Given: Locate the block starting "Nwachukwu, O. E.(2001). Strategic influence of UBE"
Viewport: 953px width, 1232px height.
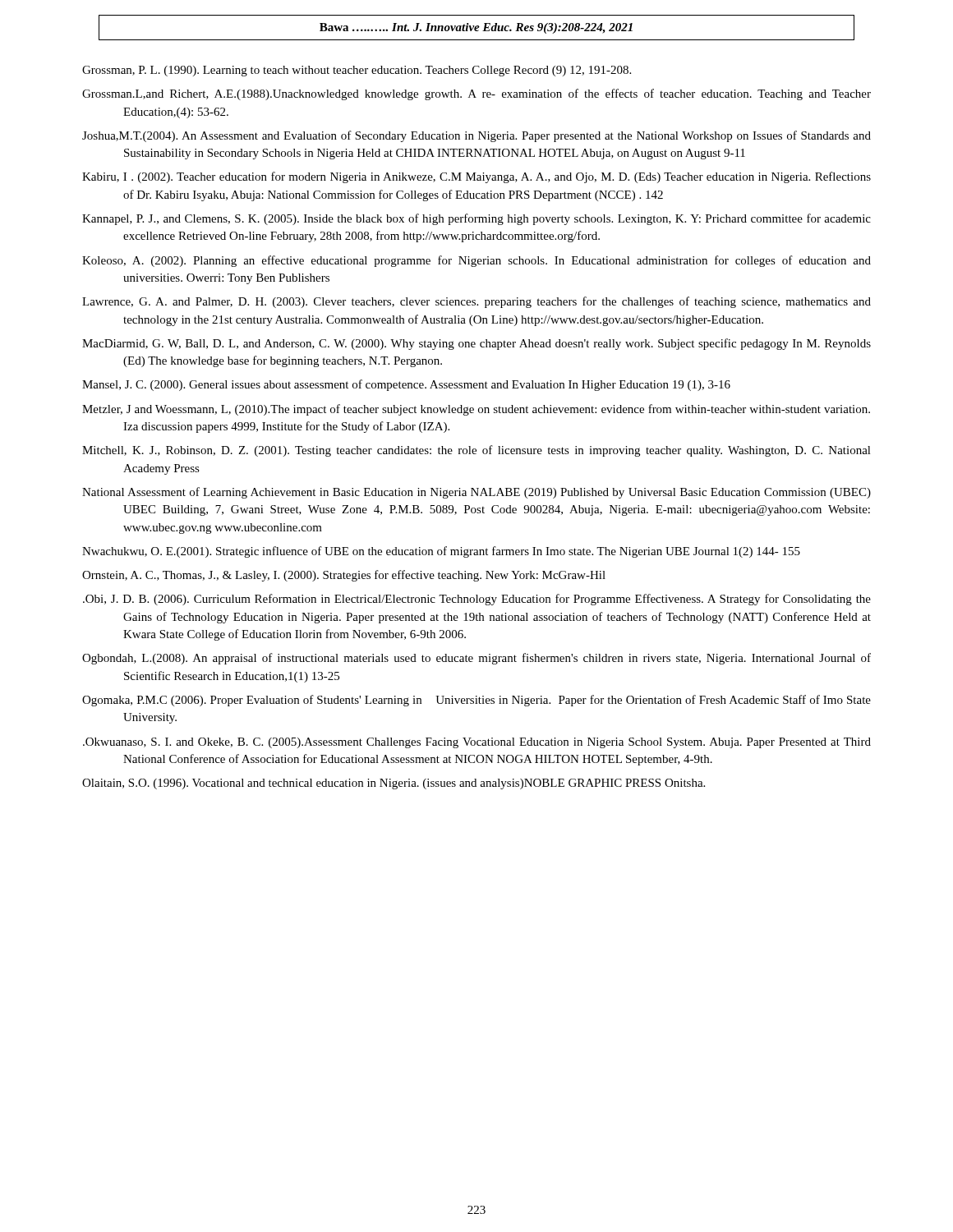Looking at the screenshot, I should [x=441, y=551].
